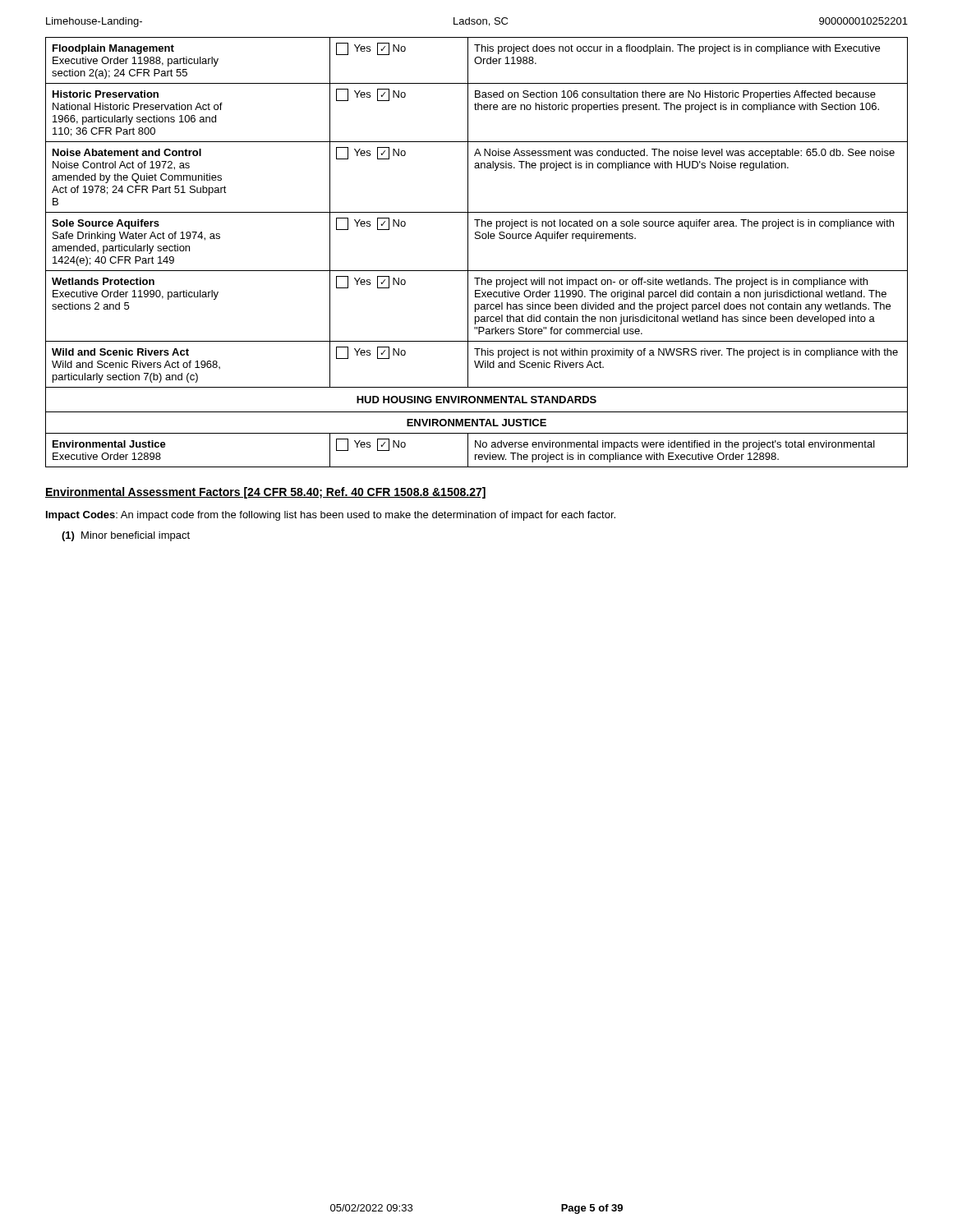Locate the passage starting "Impact Codes: An impact code"
The height and width of the screenshot is (1232, 953).
tap(331, 515)
